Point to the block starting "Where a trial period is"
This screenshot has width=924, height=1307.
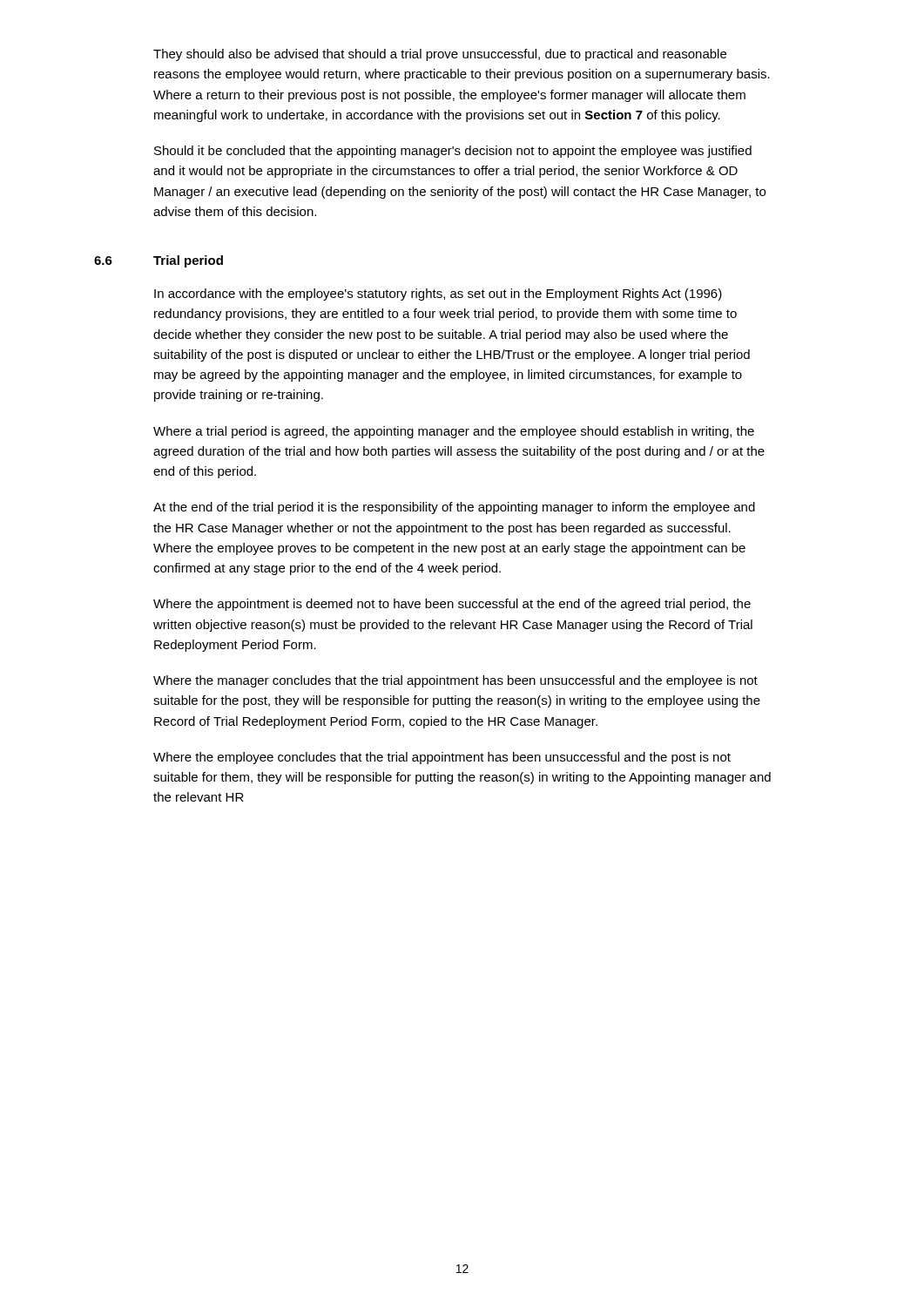[459, 451]
